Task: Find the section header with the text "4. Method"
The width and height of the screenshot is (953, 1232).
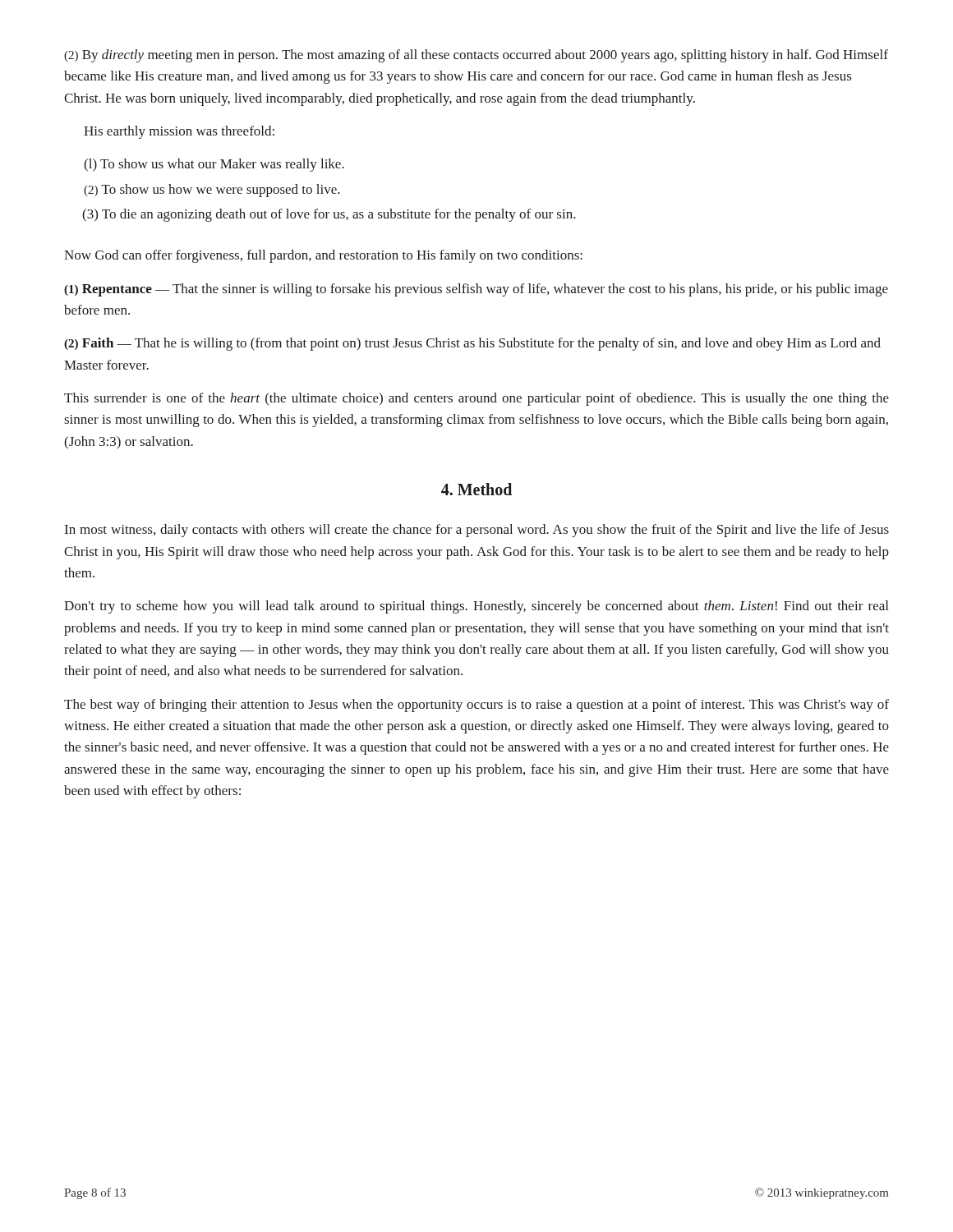Action: pyautogui.click(x=476, y=490)
